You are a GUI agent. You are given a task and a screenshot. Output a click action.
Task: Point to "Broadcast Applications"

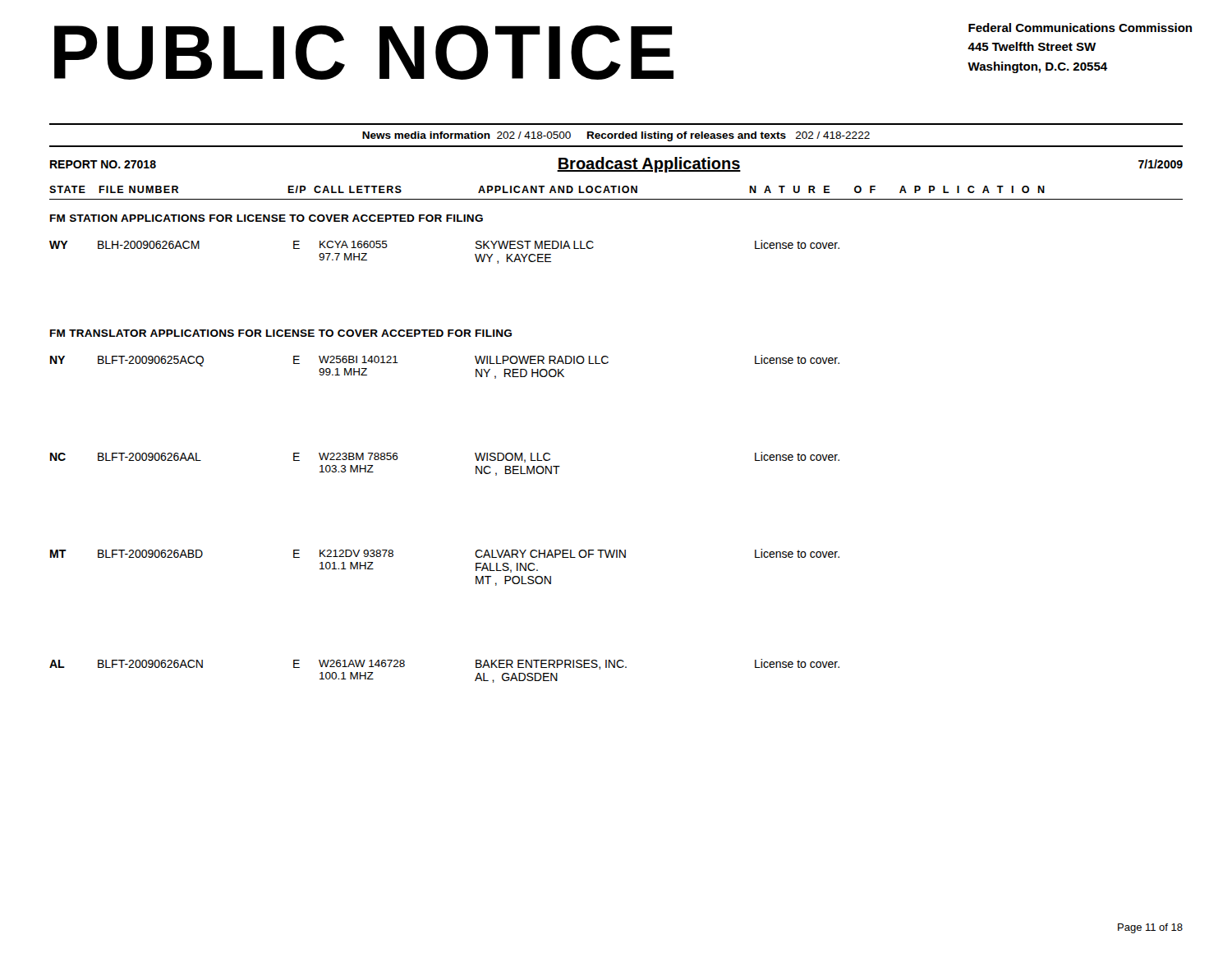pos(649,163)
